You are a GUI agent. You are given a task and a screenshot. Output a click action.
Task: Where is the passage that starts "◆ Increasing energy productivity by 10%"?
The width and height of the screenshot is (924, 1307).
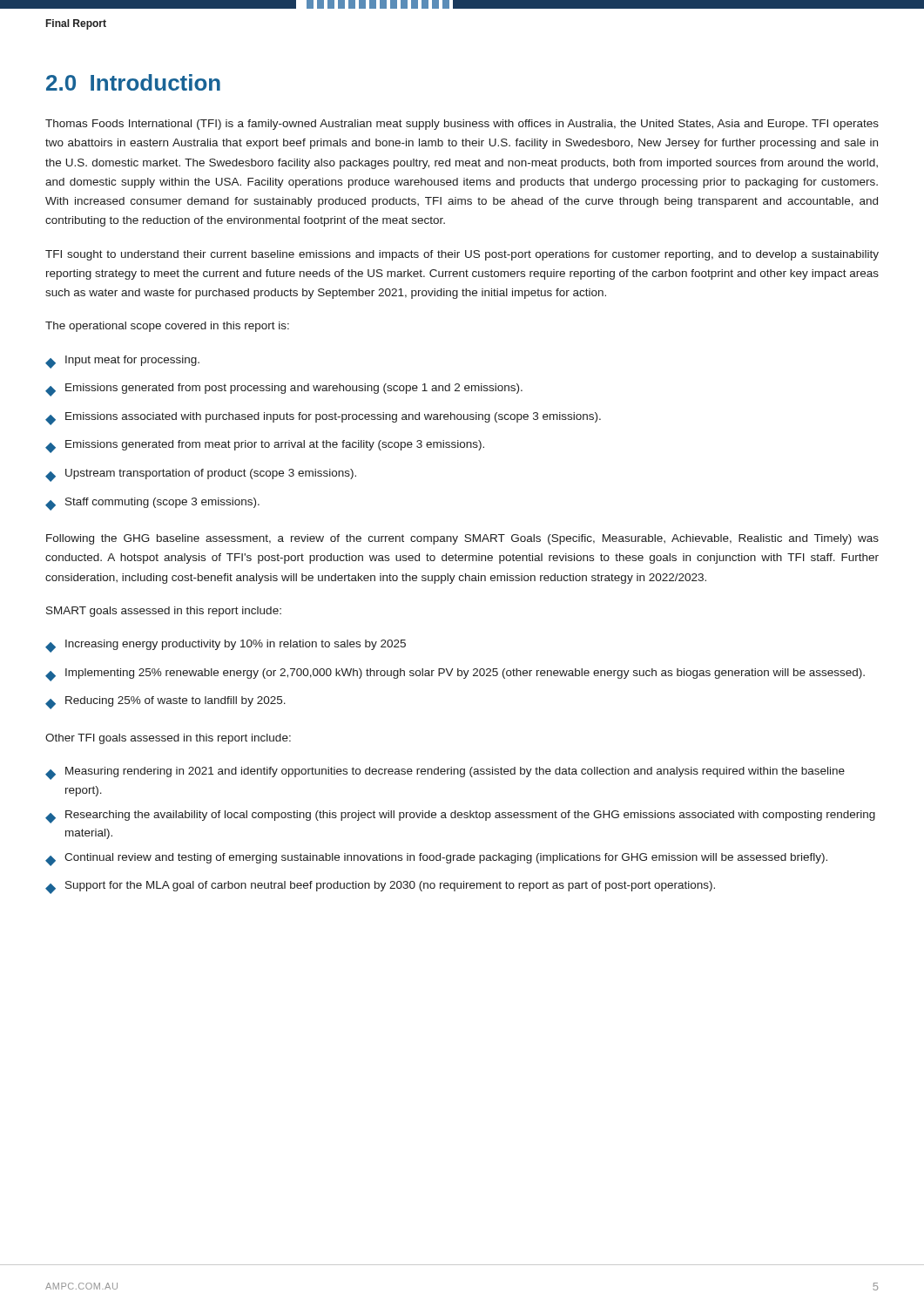pyautogui.click(x=226, y=646)
